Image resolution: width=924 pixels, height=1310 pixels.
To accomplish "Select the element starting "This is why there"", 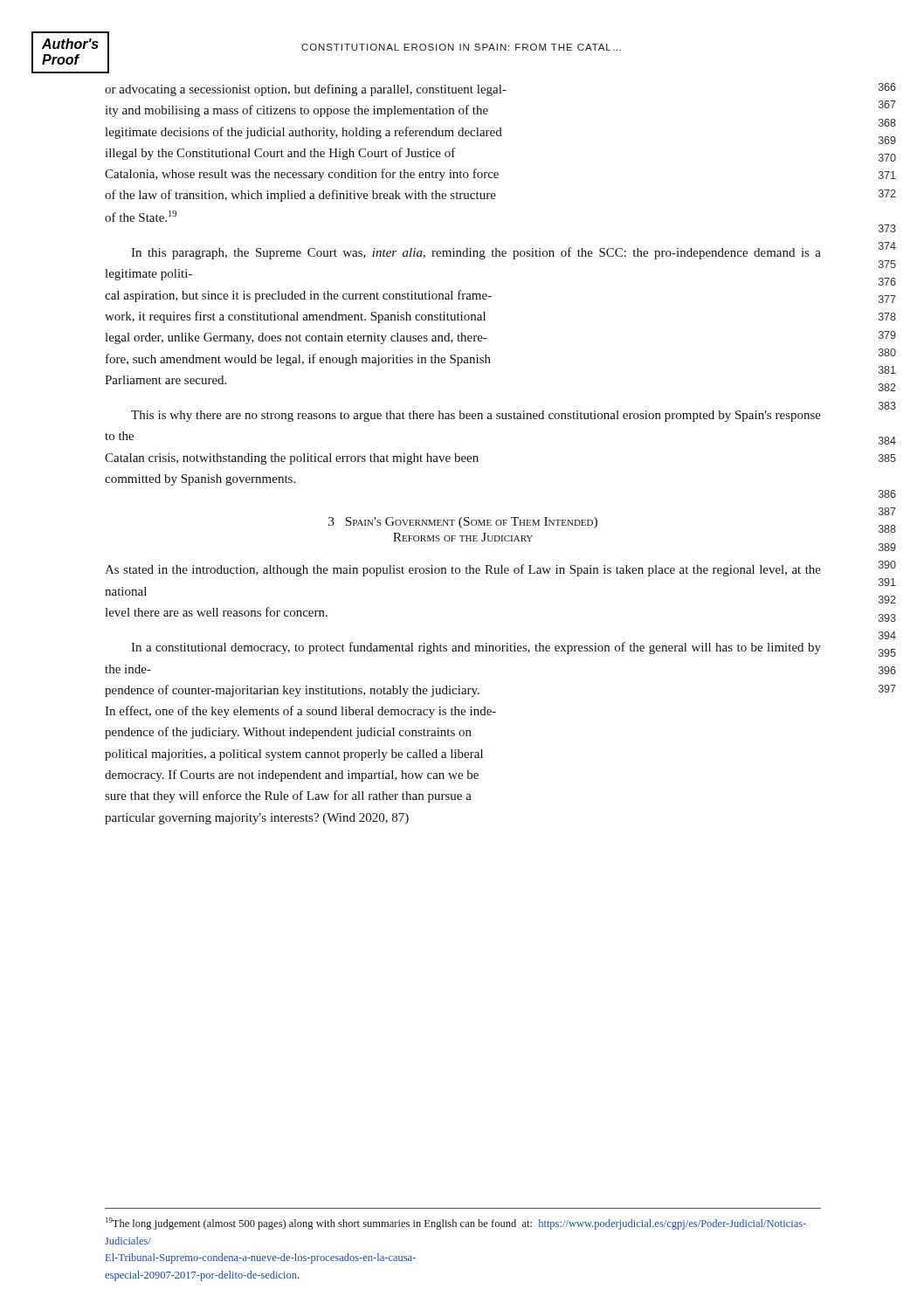I will coord(463,447).
